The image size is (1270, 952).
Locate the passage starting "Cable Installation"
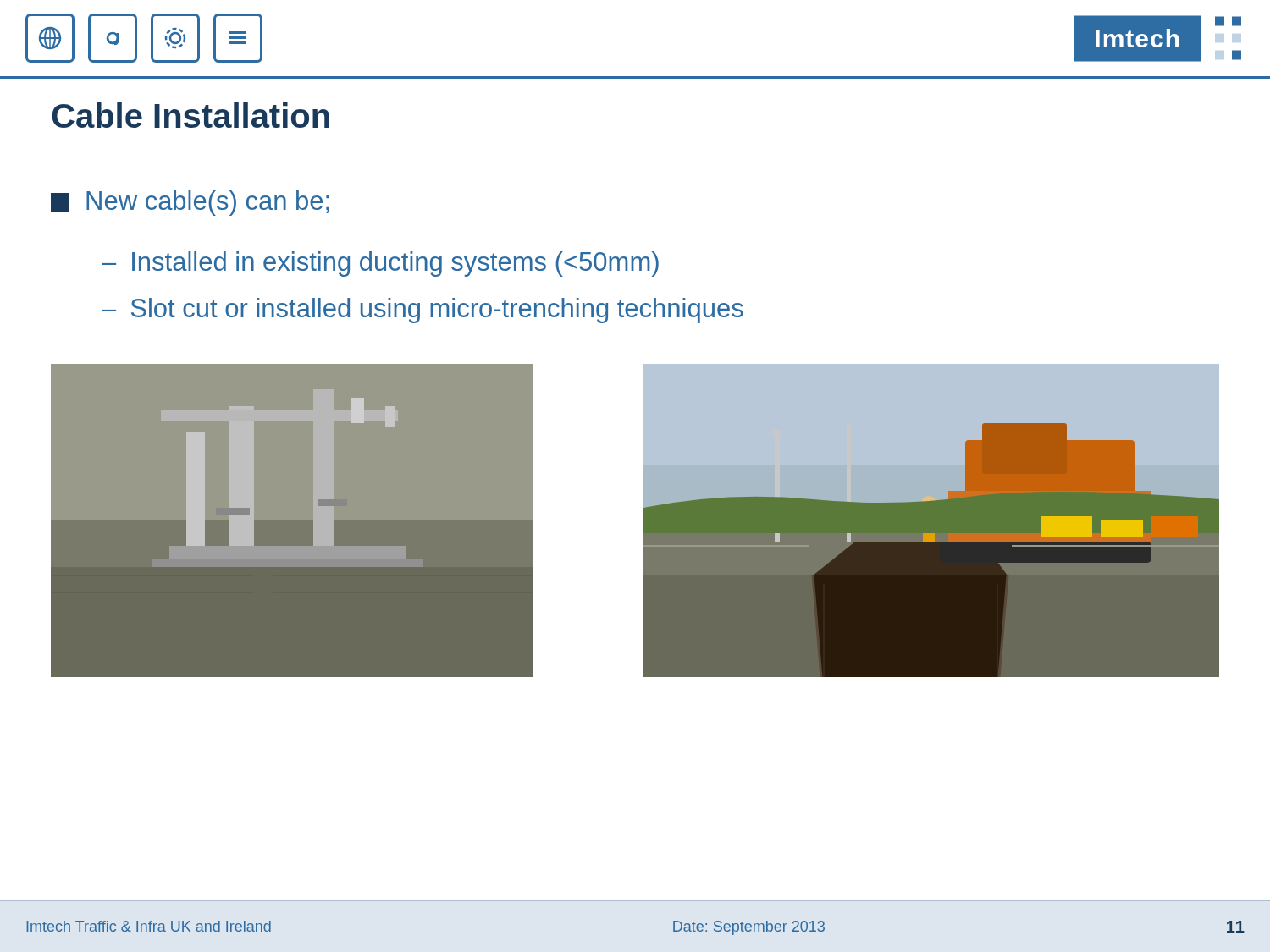(191, 116)
